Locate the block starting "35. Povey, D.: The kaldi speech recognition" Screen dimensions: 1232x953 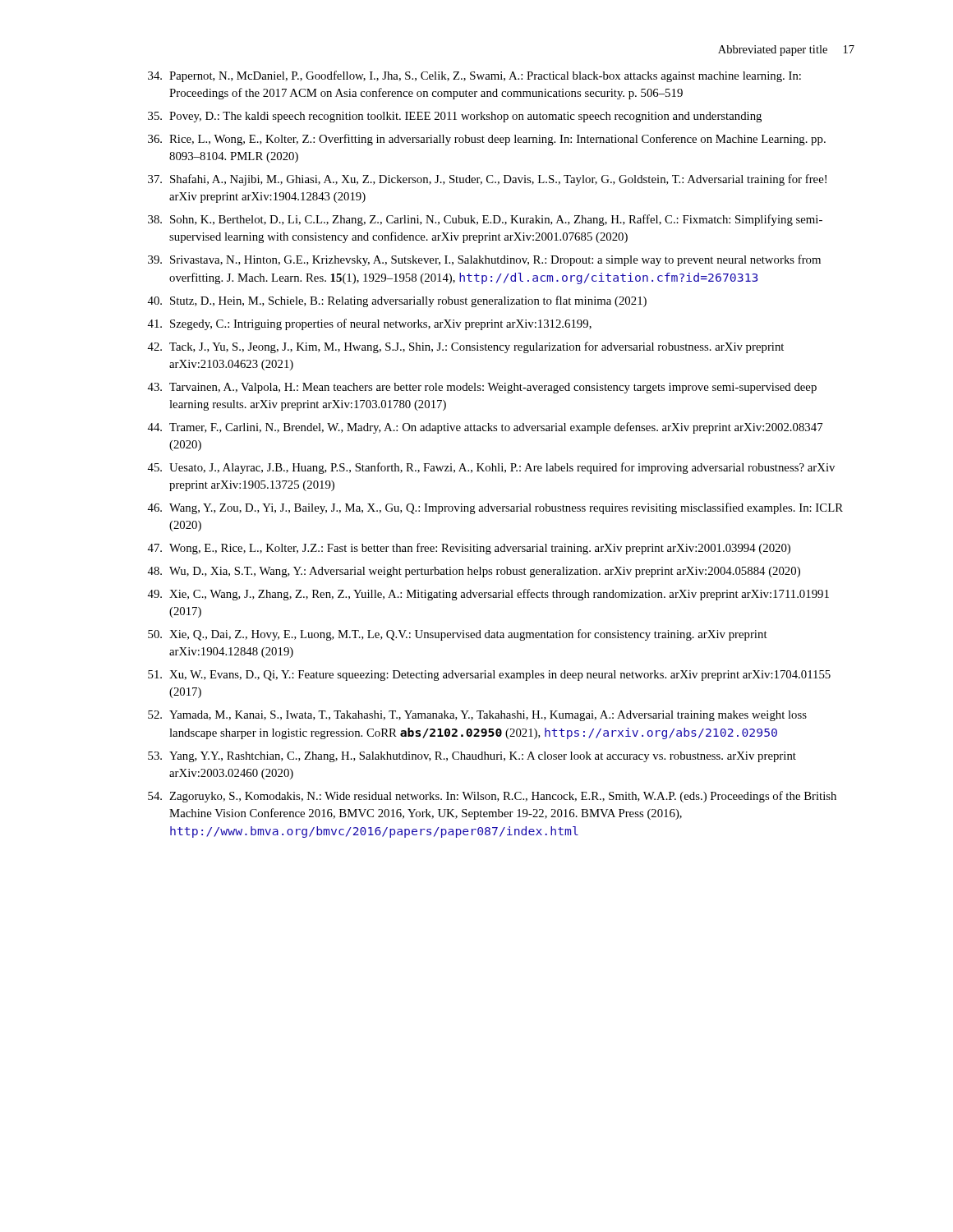coord(493,116)
